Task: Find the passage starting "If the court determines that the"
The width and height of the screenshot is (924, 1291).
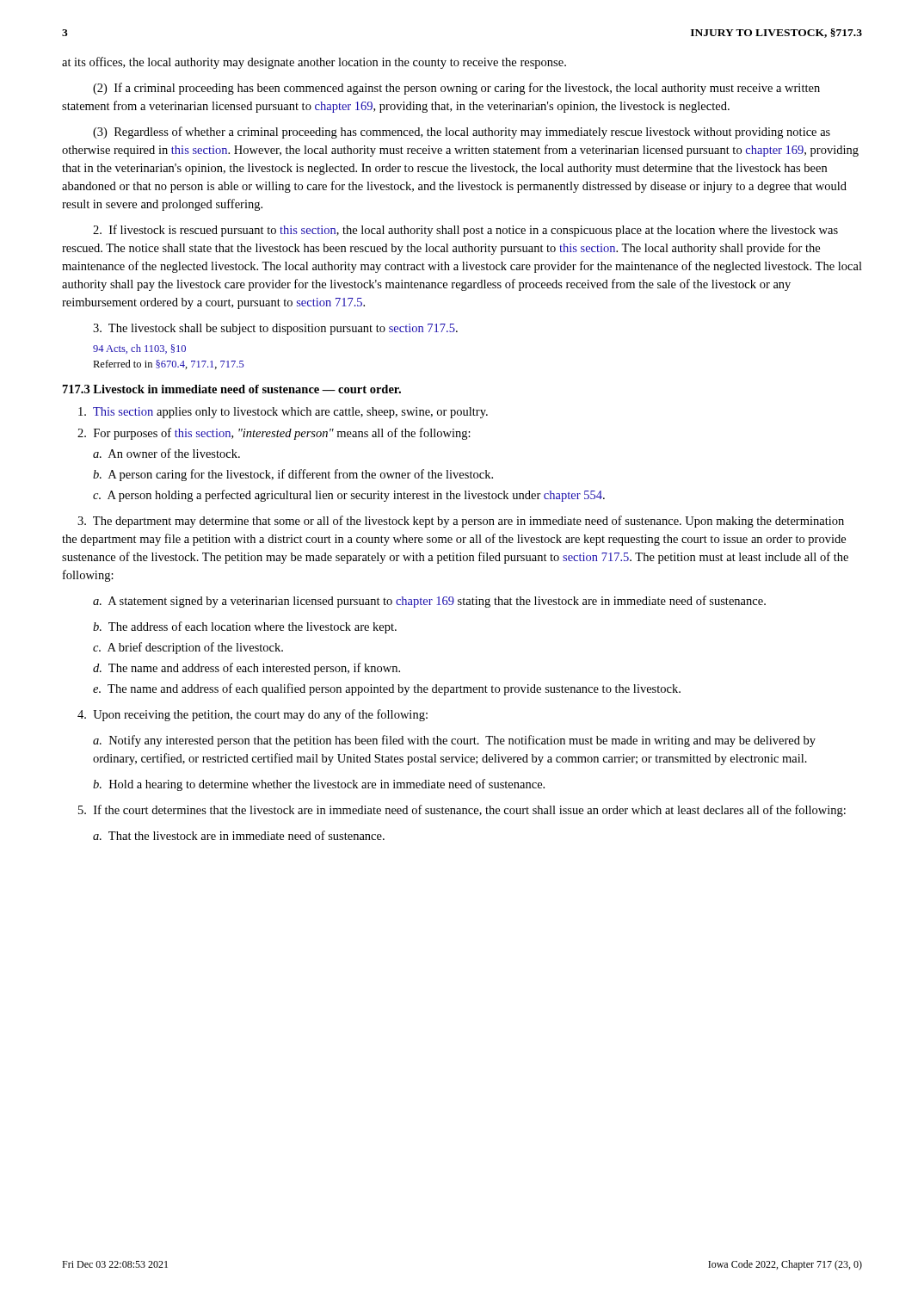Action: [462, 810]
